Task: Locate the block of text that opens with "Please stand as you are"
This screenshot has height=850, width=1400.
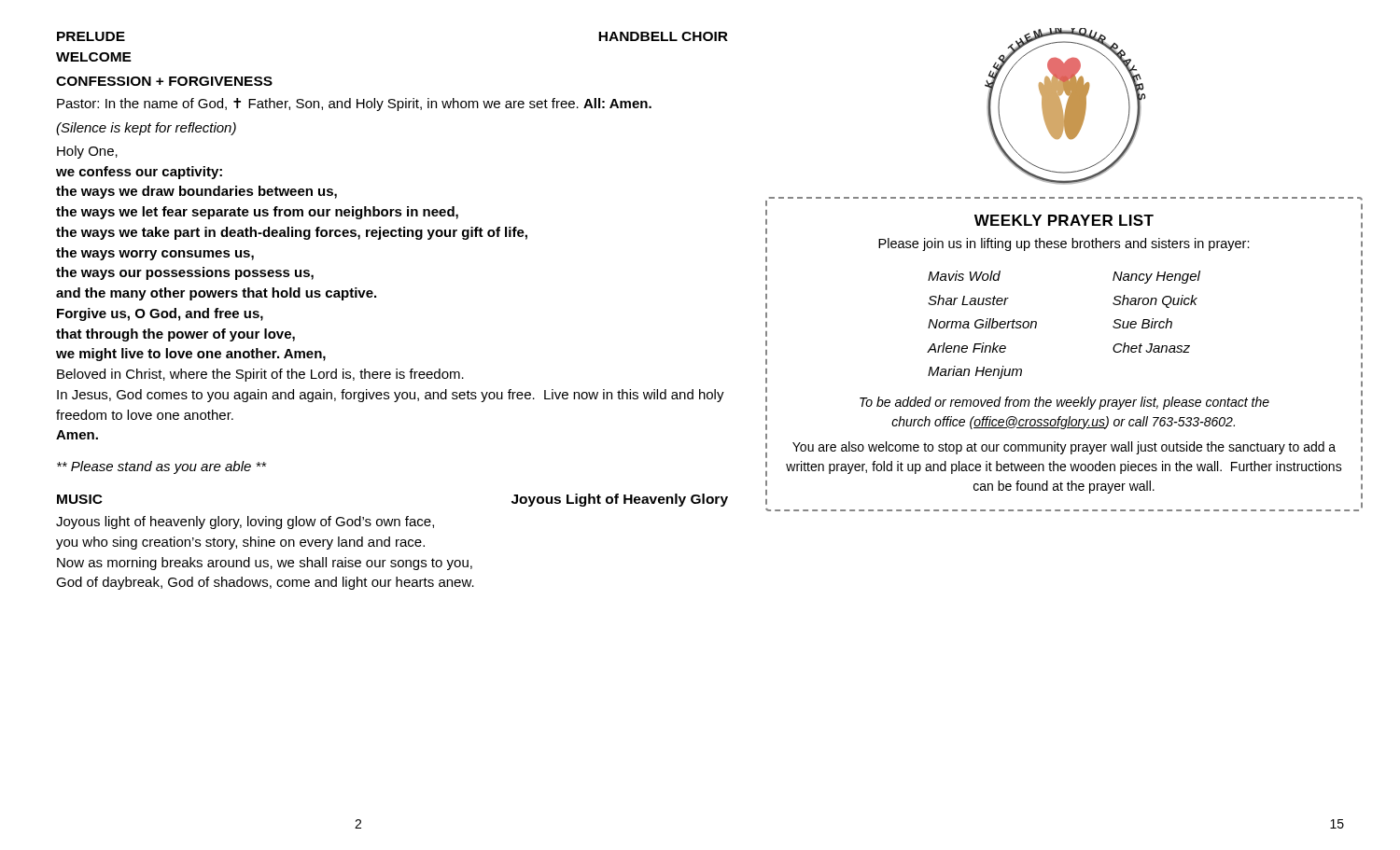Action: (x=161, y=466)
